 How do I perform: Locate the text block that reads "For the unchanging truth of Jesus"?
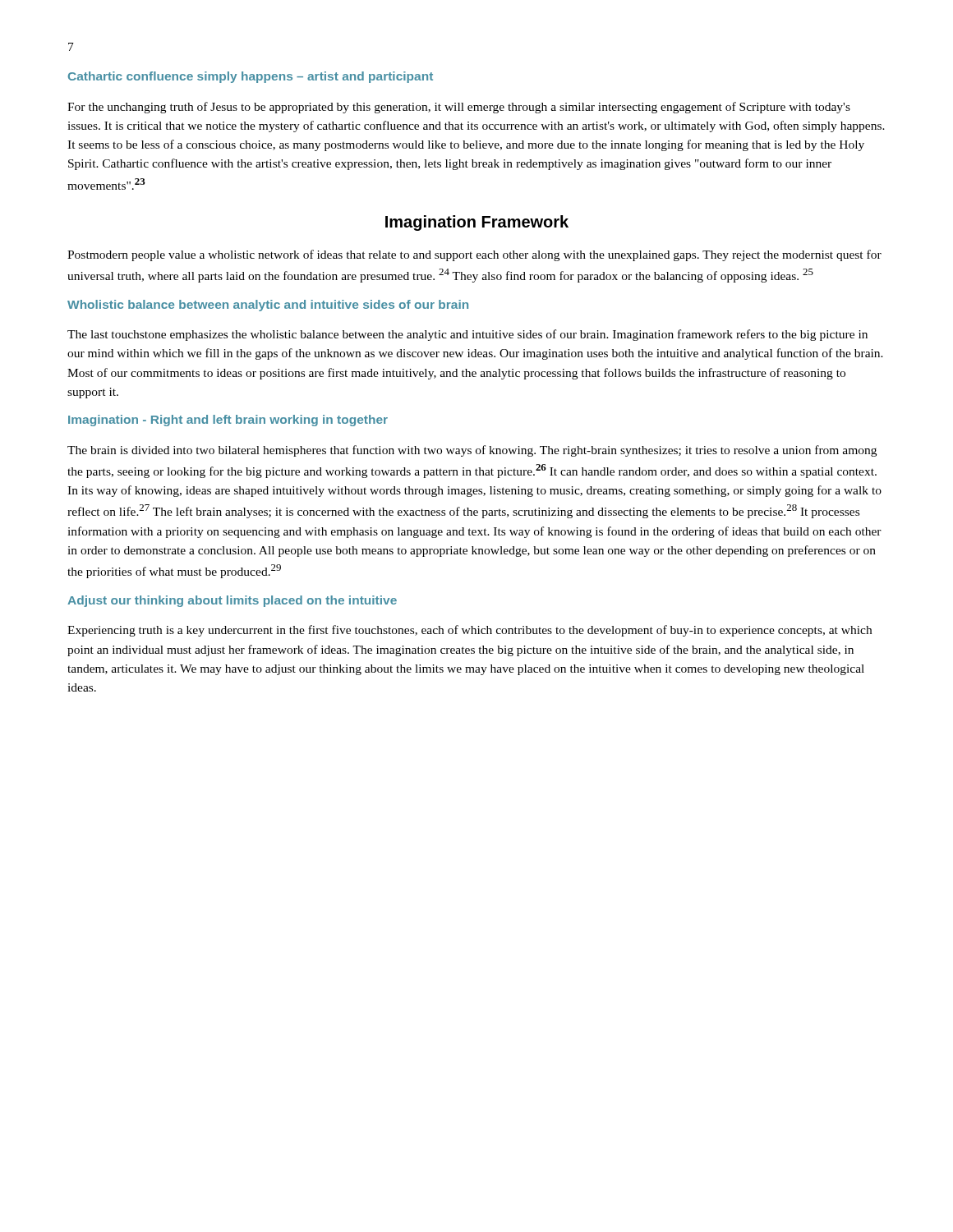click(x=476, y=145)
